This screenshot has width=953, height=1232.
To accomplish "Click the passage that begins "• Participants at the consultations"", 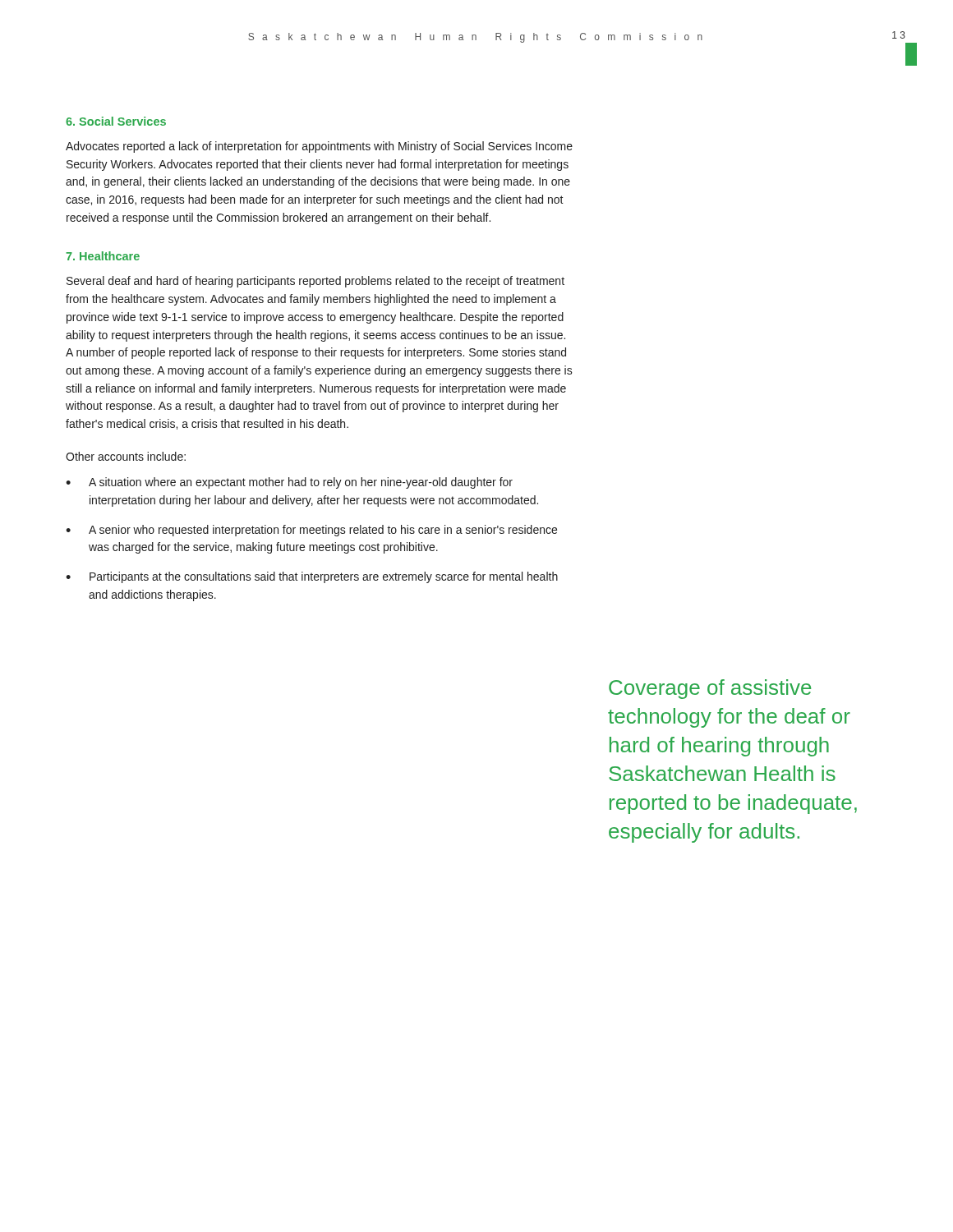I will point(320,586).
